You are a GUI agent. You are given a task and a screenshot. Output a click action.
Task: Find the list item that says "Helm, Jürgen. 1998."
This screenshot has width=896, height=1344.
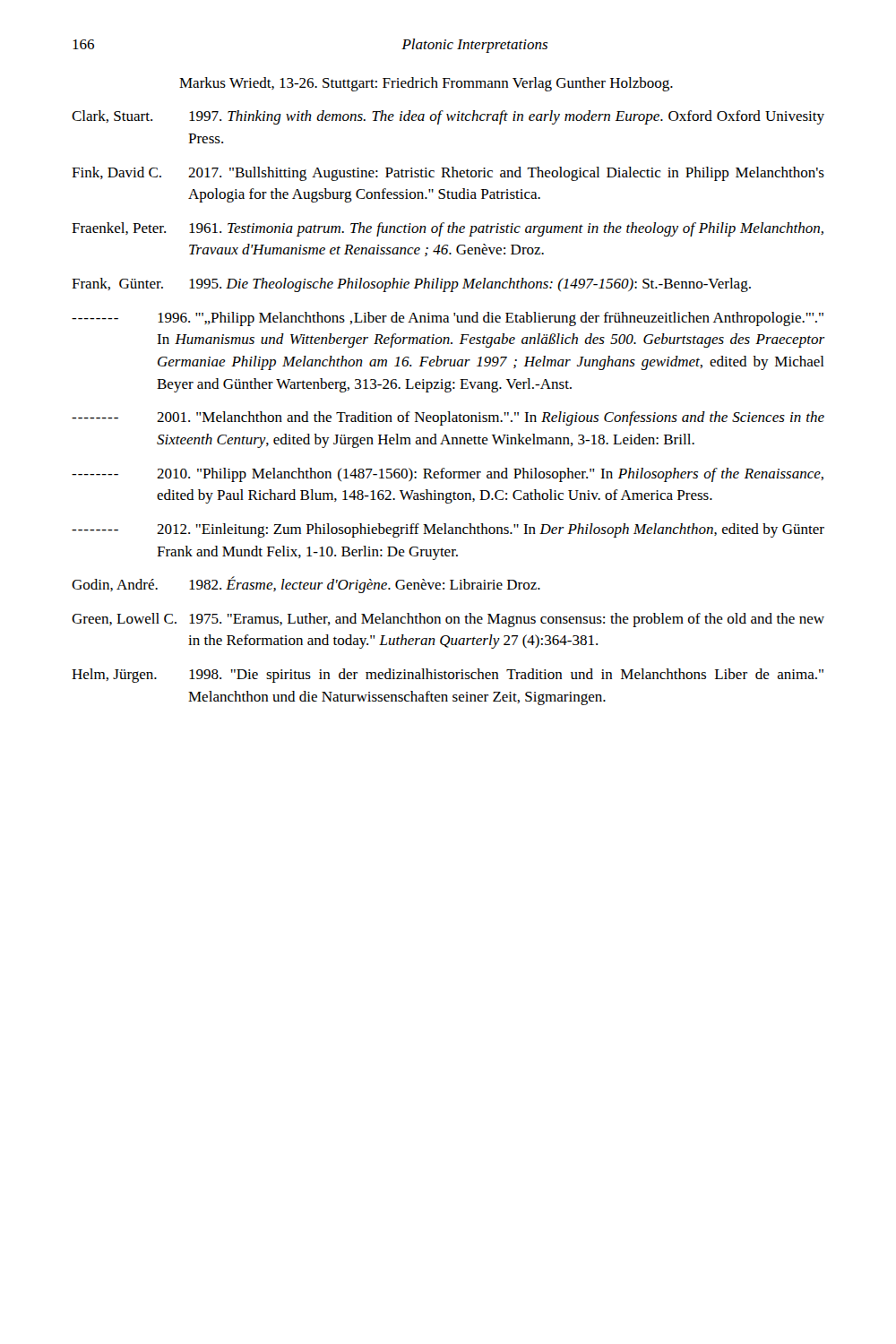pyautogui.click(x=448, y=686)
